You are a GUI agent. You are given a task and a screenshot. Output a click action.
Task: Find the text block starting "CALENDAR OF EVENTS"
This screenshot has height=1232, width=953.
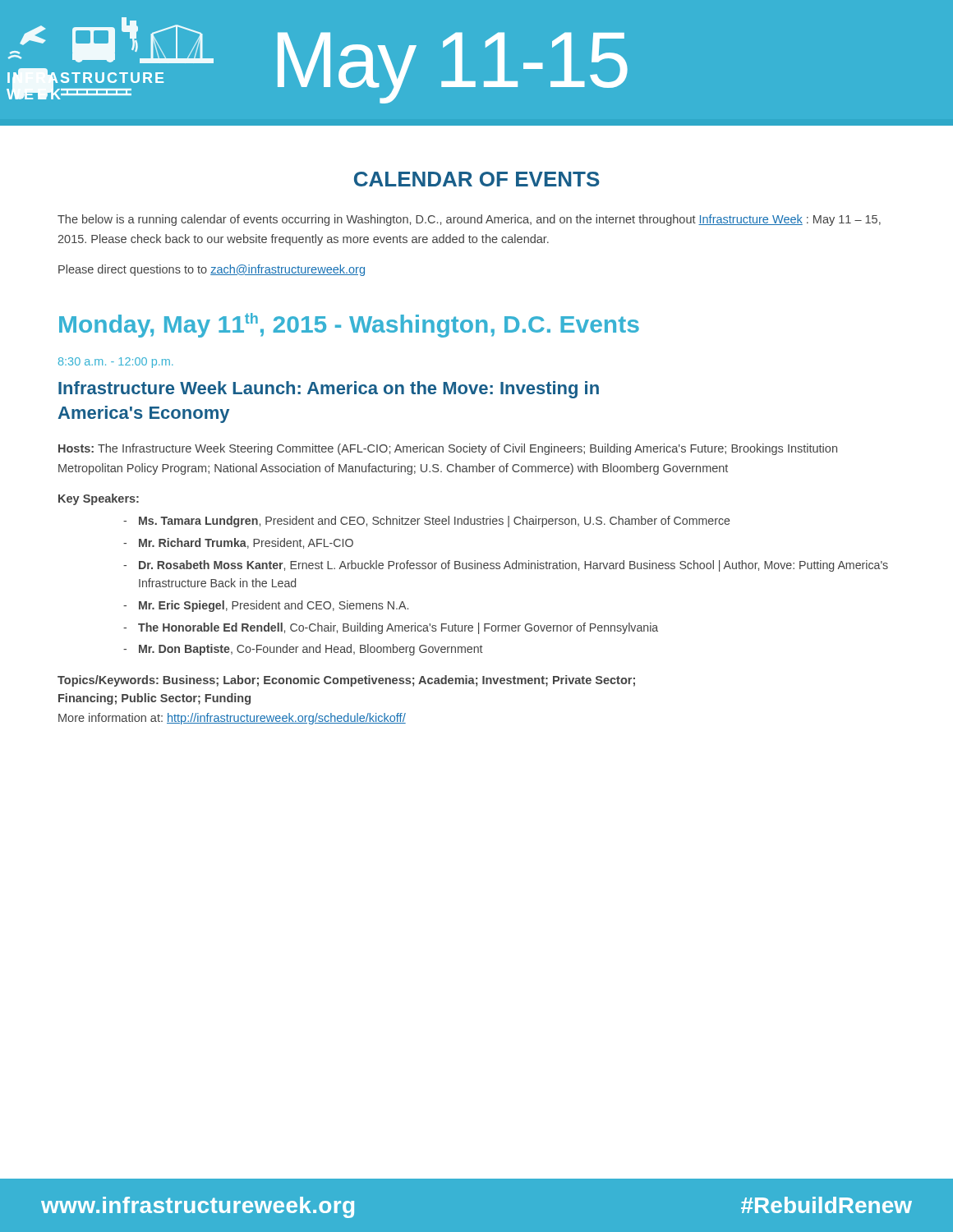tap(476, 179)
